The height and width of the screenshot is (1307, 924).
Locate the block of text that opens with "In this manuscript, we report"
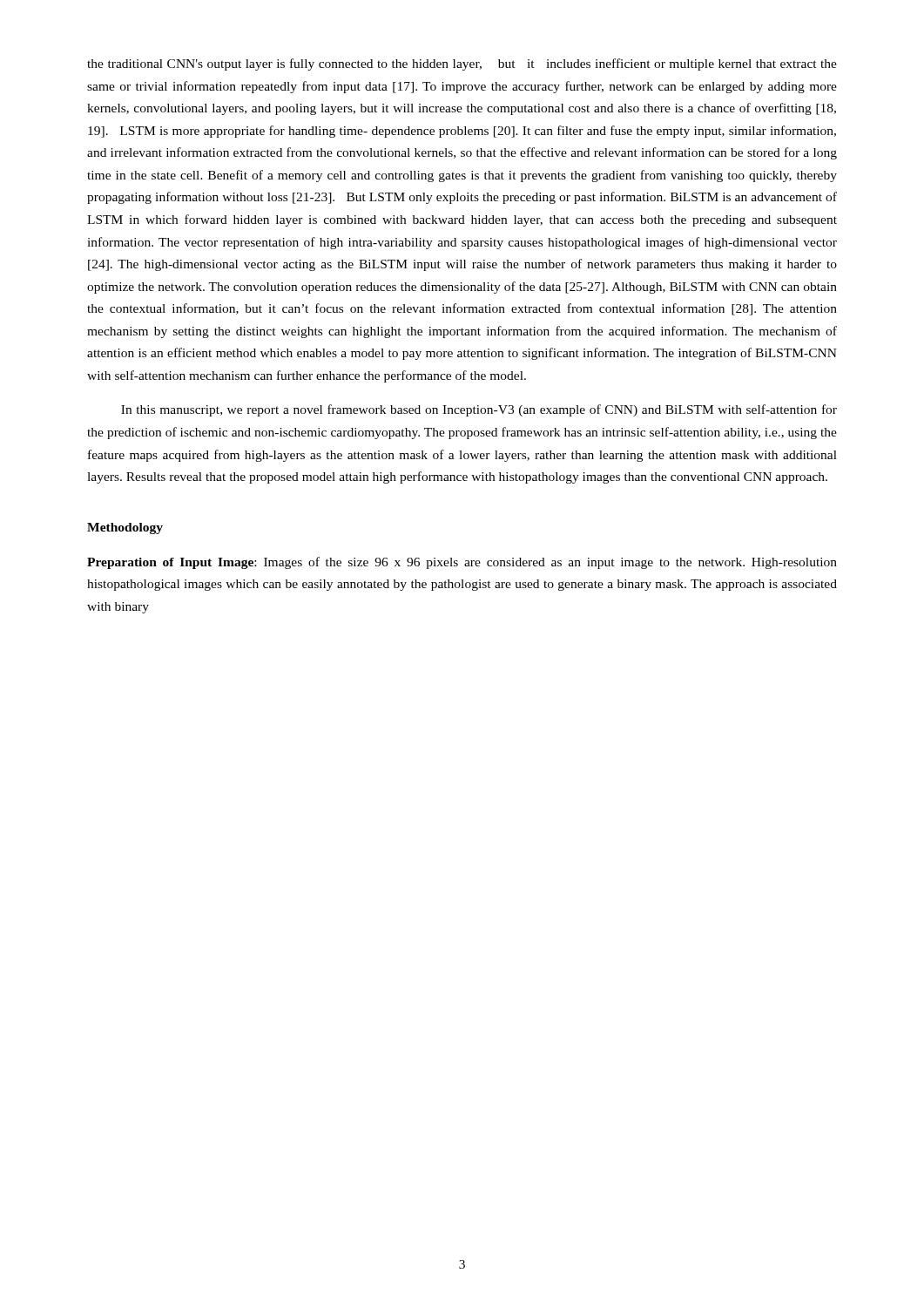[462, 443]
